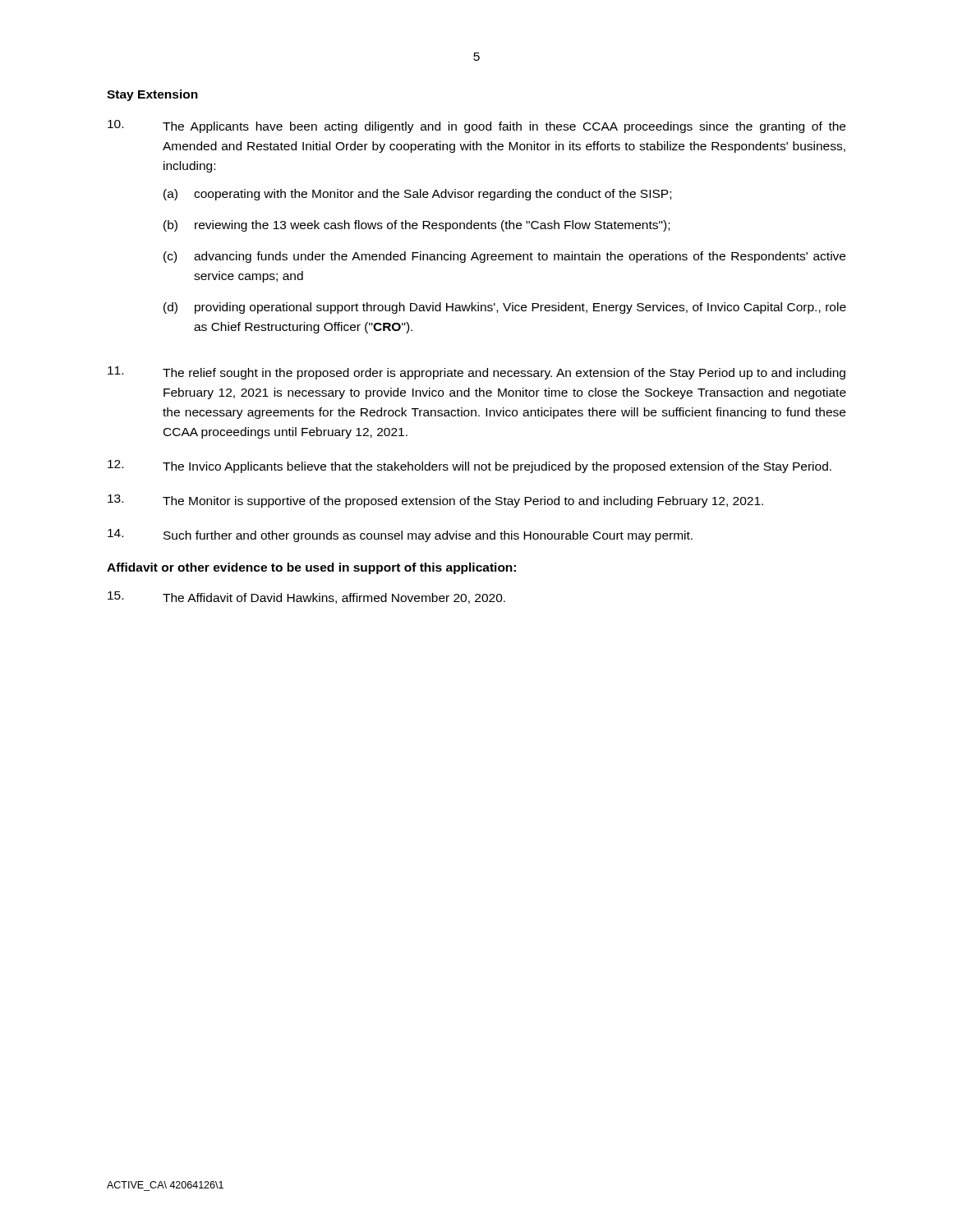
Task: Select the element starting "Affidavit or other evidence to be used in"
Action: 312,567
